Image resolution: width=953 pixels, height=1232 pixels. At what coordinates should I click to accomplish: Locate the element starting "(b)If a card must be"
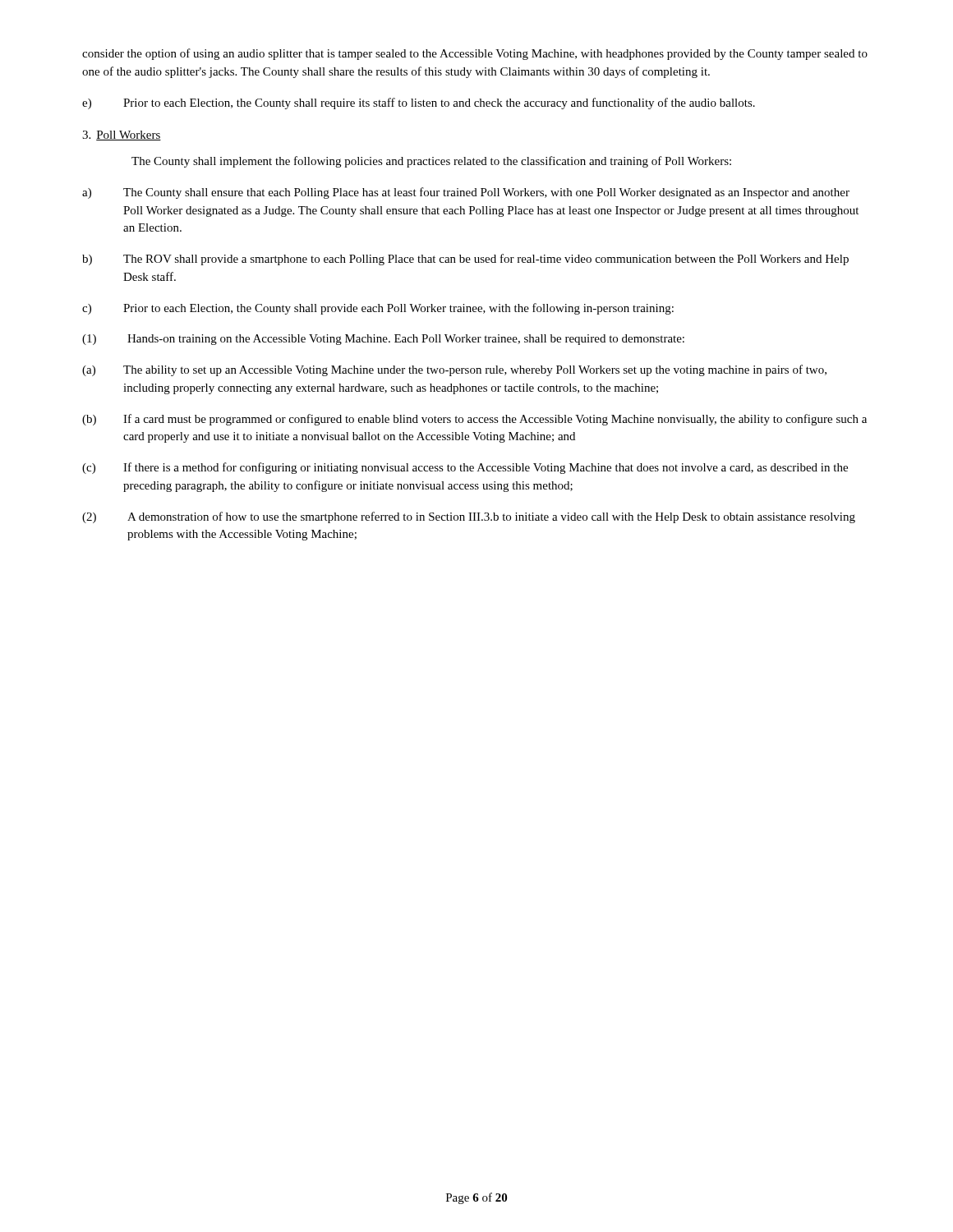pyautogui.click(x=476, y=428)
